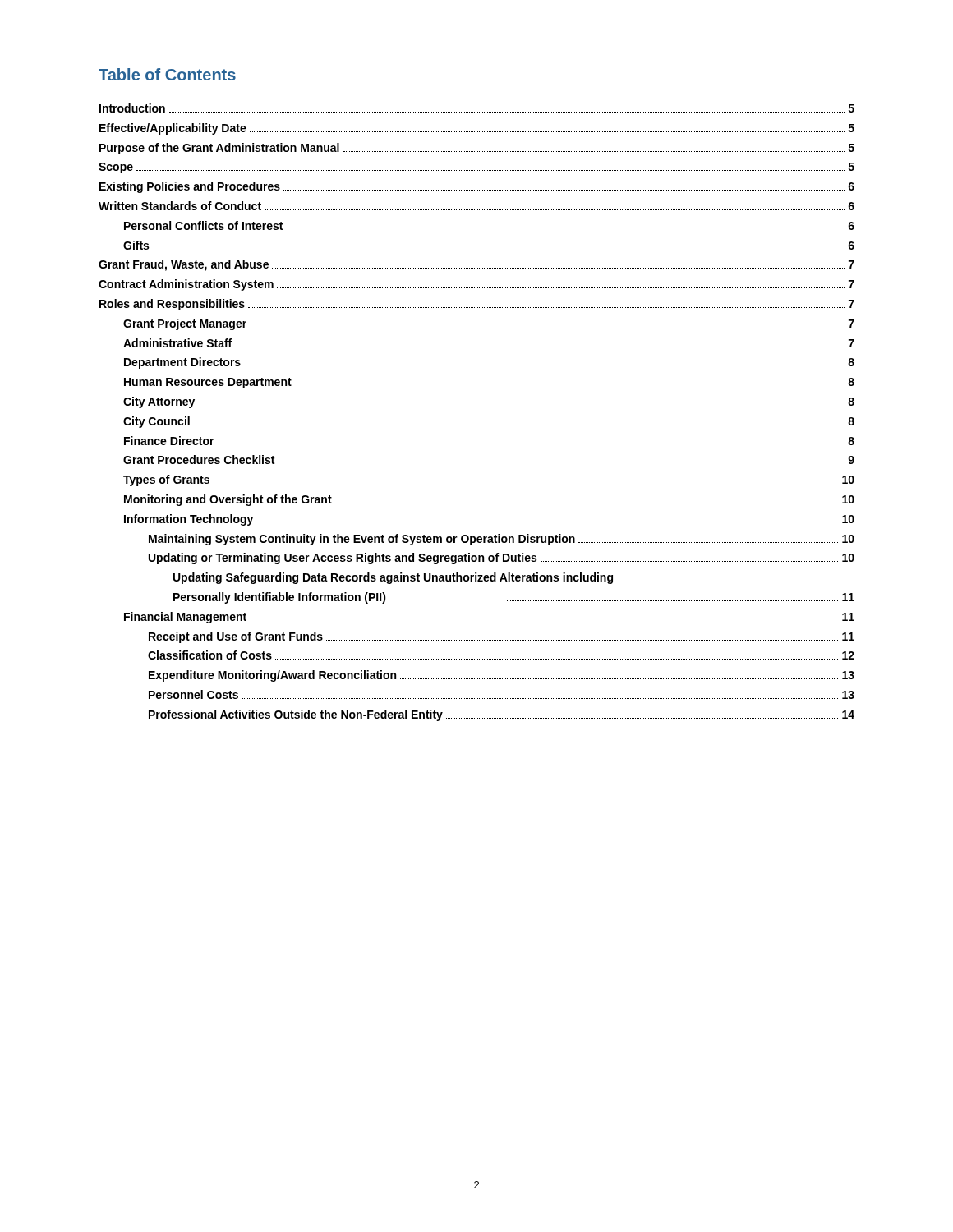Select the list item containing "Department Directors 8"
Screen dimensions: 1232x953
click(x=179, y=363)
